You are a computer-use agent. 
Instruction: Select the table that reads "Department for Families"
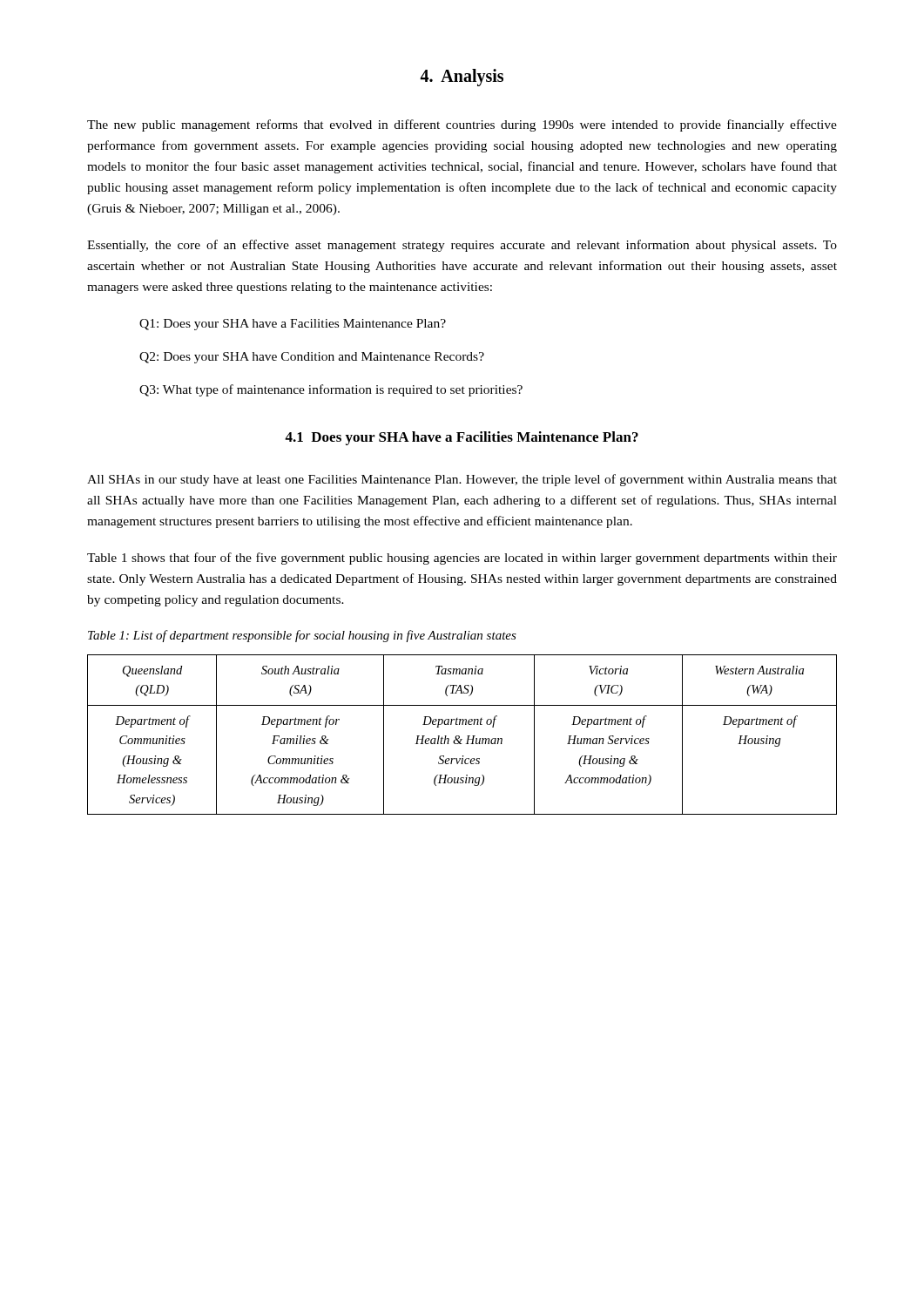pos(462,735)
